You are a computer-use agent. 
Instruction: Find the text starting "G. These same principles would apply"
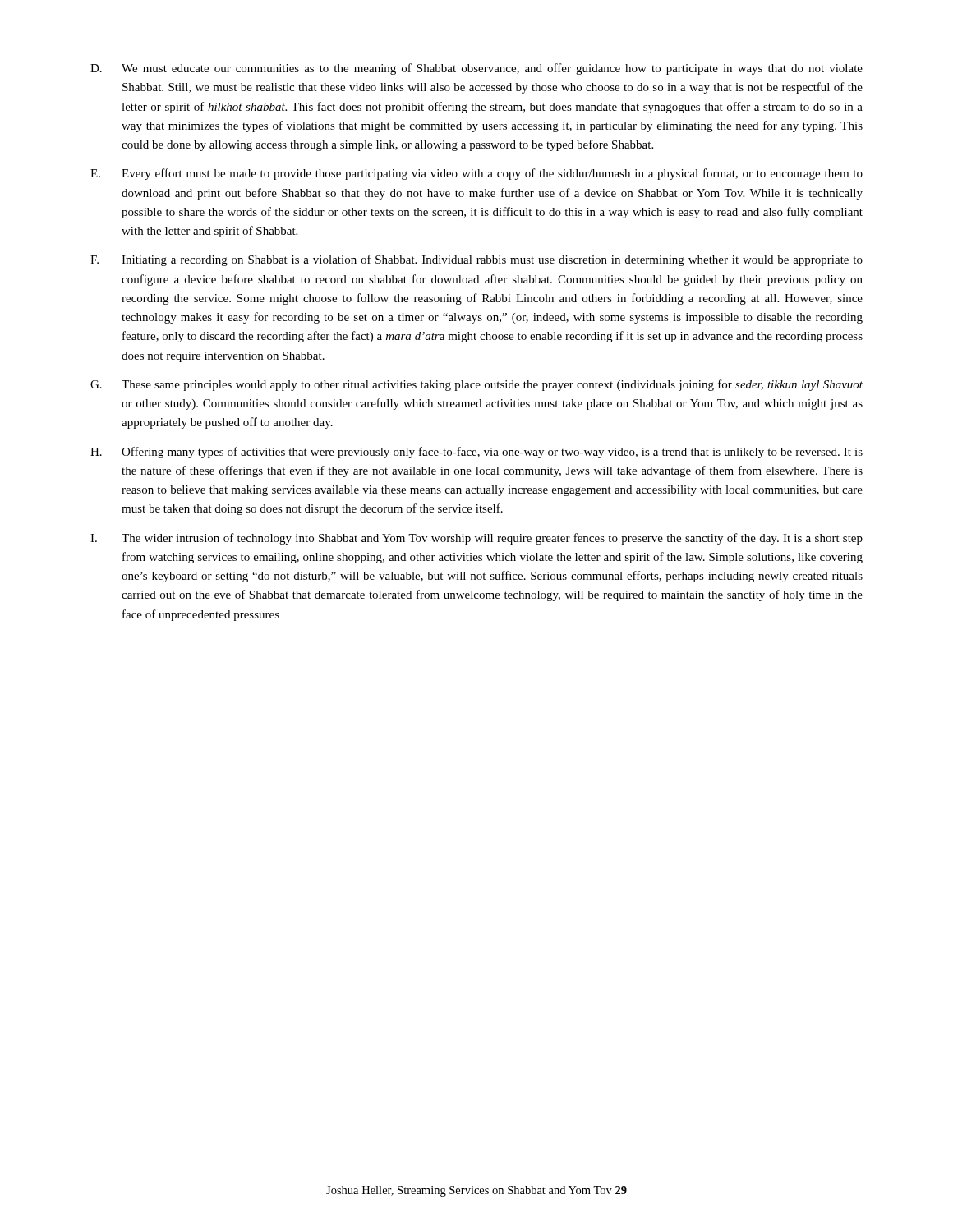click(476, 404)
